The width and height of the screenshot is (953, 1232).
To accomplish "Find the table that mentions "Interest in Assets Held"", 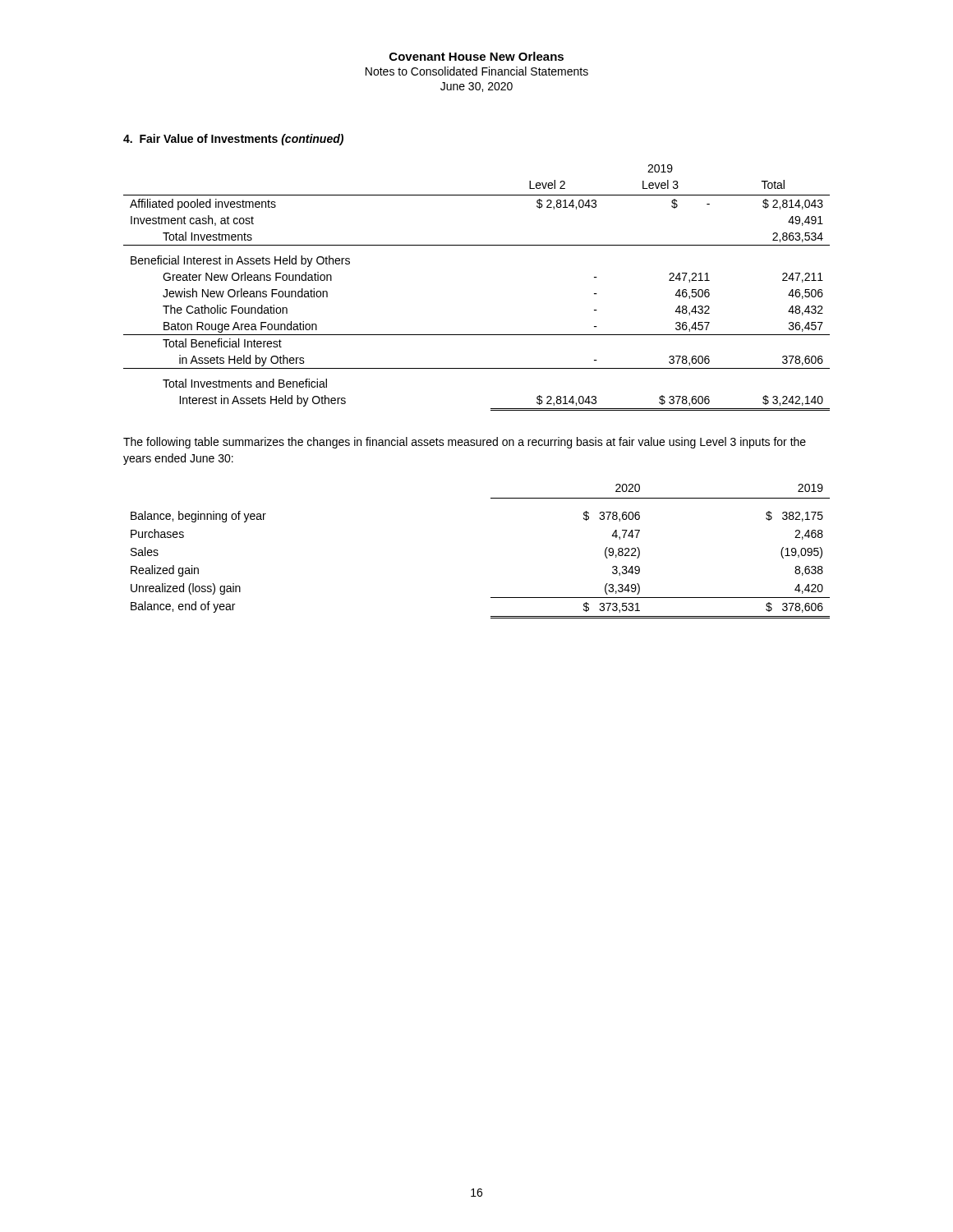I will (476, 285).
